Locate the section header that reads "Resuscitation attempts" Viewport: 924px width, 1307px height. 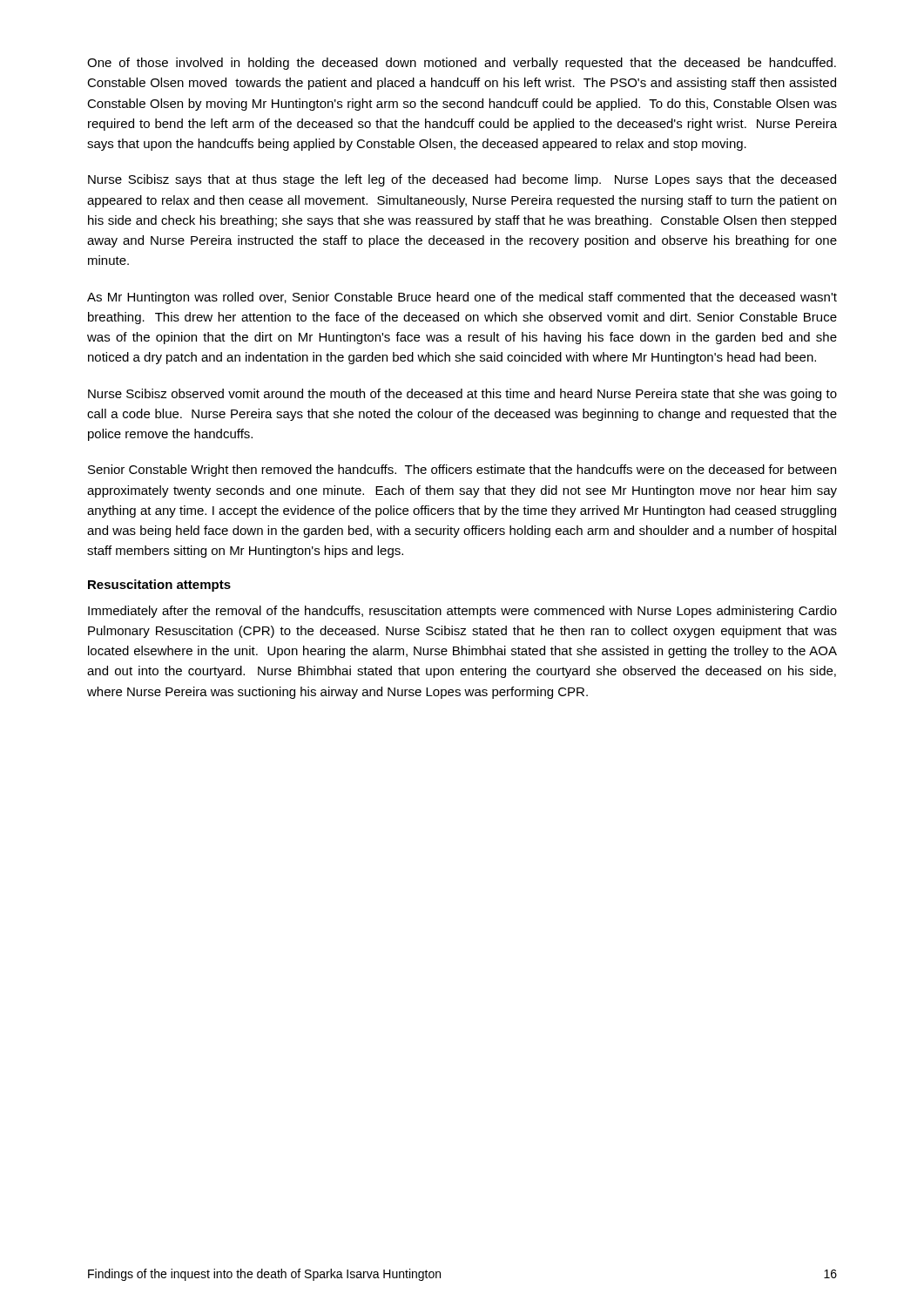[x=159, y=584]
